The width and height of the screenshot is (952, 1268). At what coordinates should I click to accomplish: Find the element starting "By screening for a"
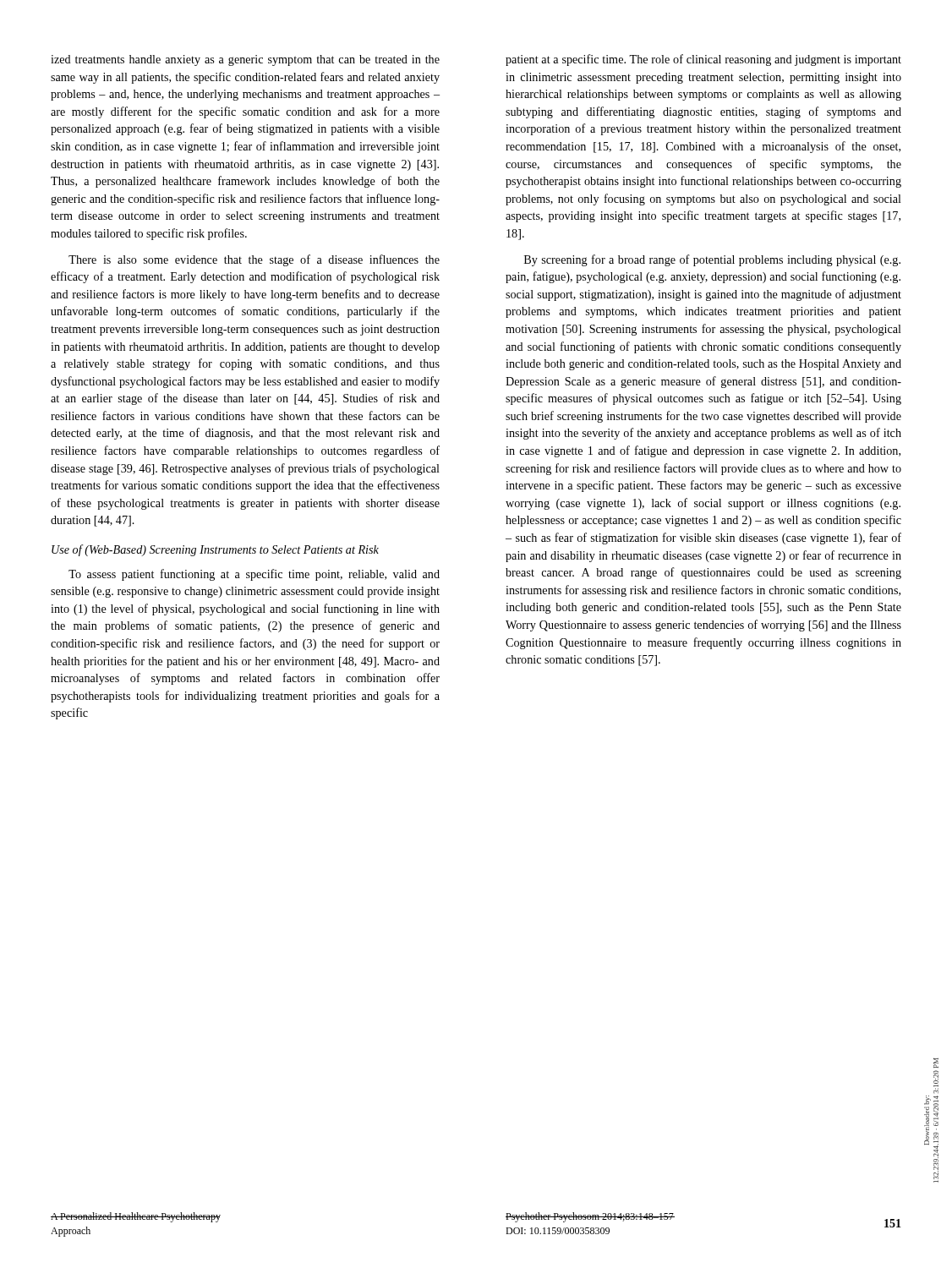point(703,460)
